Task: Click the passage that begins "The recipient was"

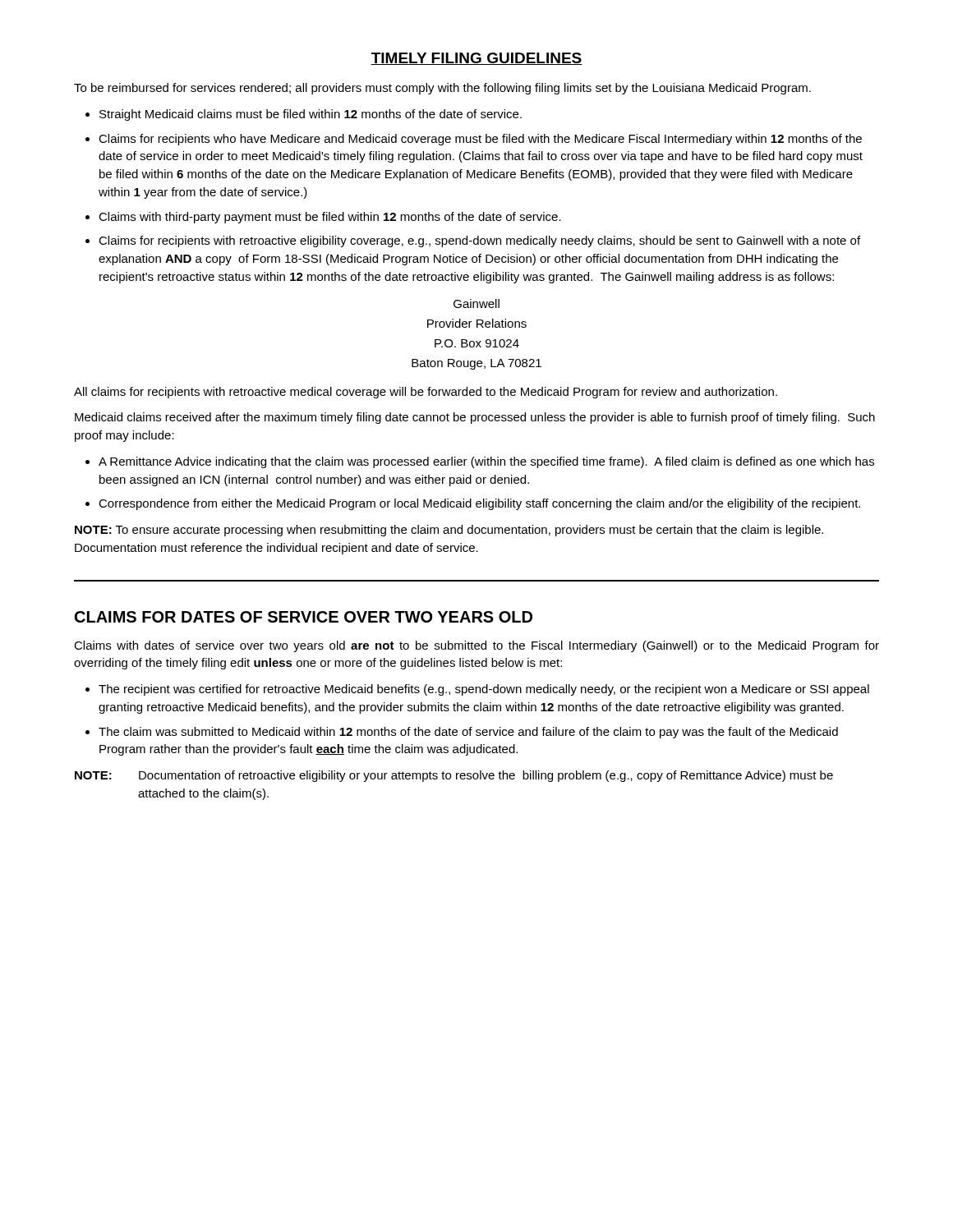Action: [x=484, y=698]
